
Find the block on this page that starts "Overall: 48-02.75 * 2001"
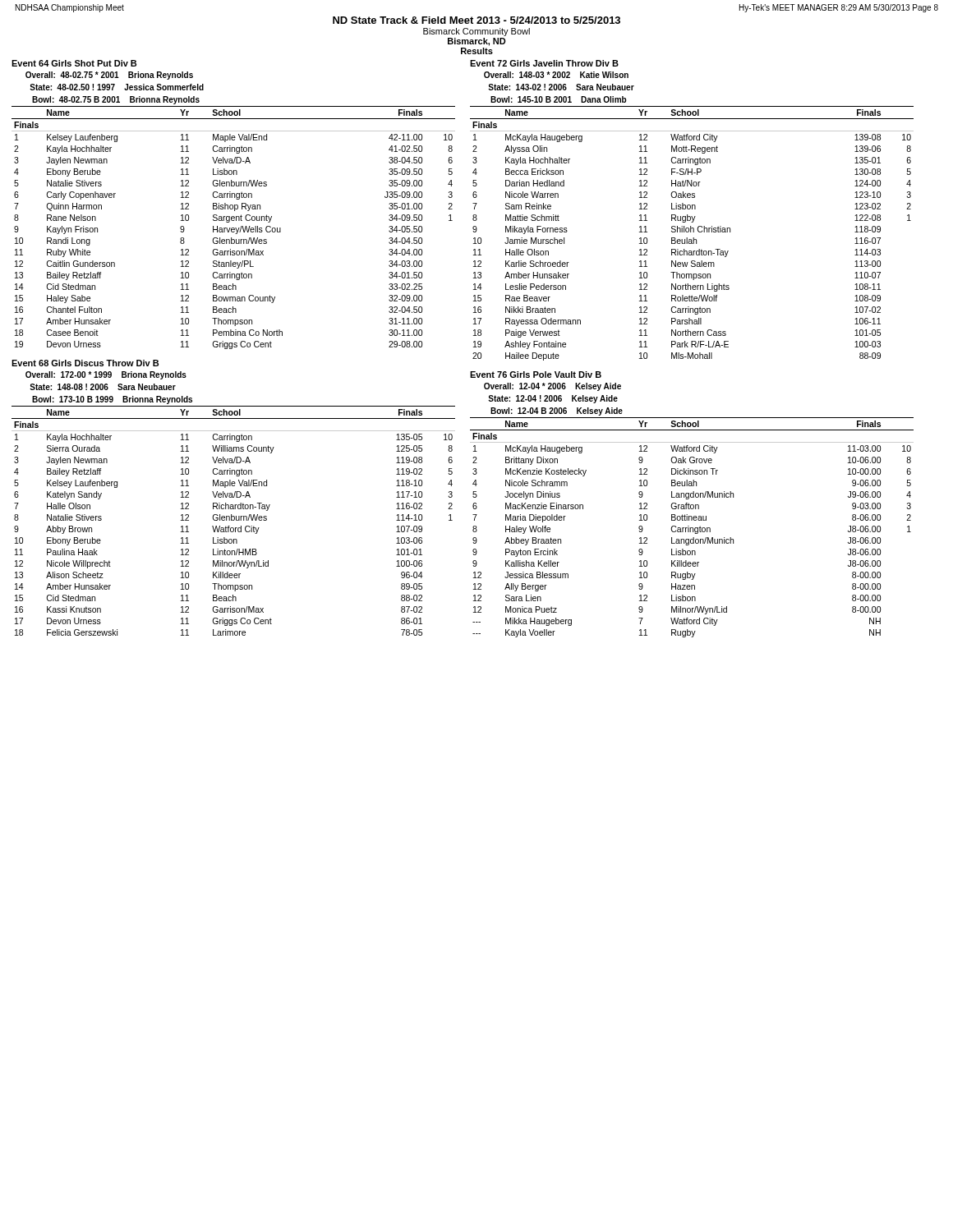(x=108, y=87)
